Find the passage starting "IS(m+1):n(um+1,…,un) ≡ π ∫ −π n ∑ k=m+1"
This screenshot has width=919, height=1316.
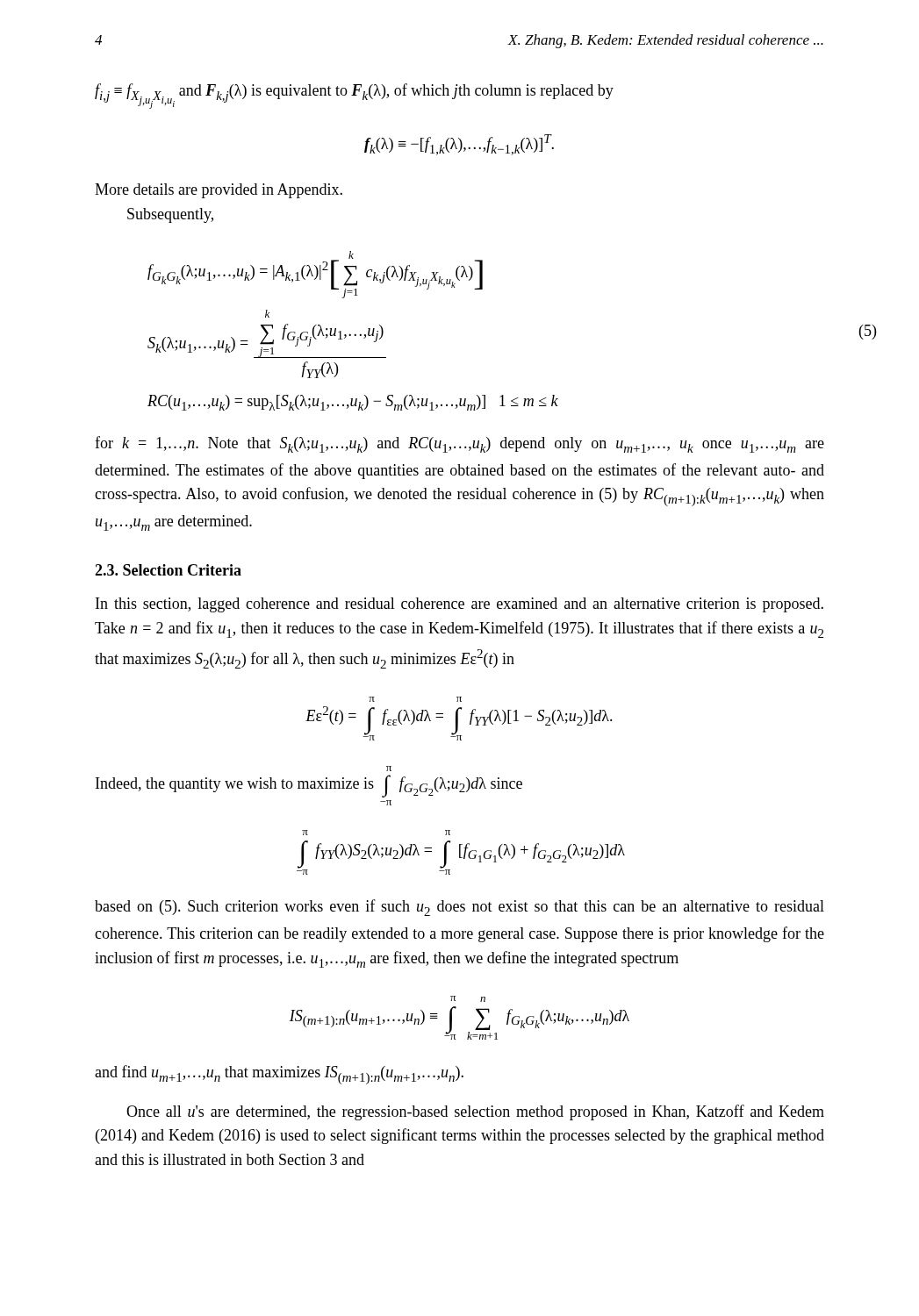click(x=460, y=1017)
